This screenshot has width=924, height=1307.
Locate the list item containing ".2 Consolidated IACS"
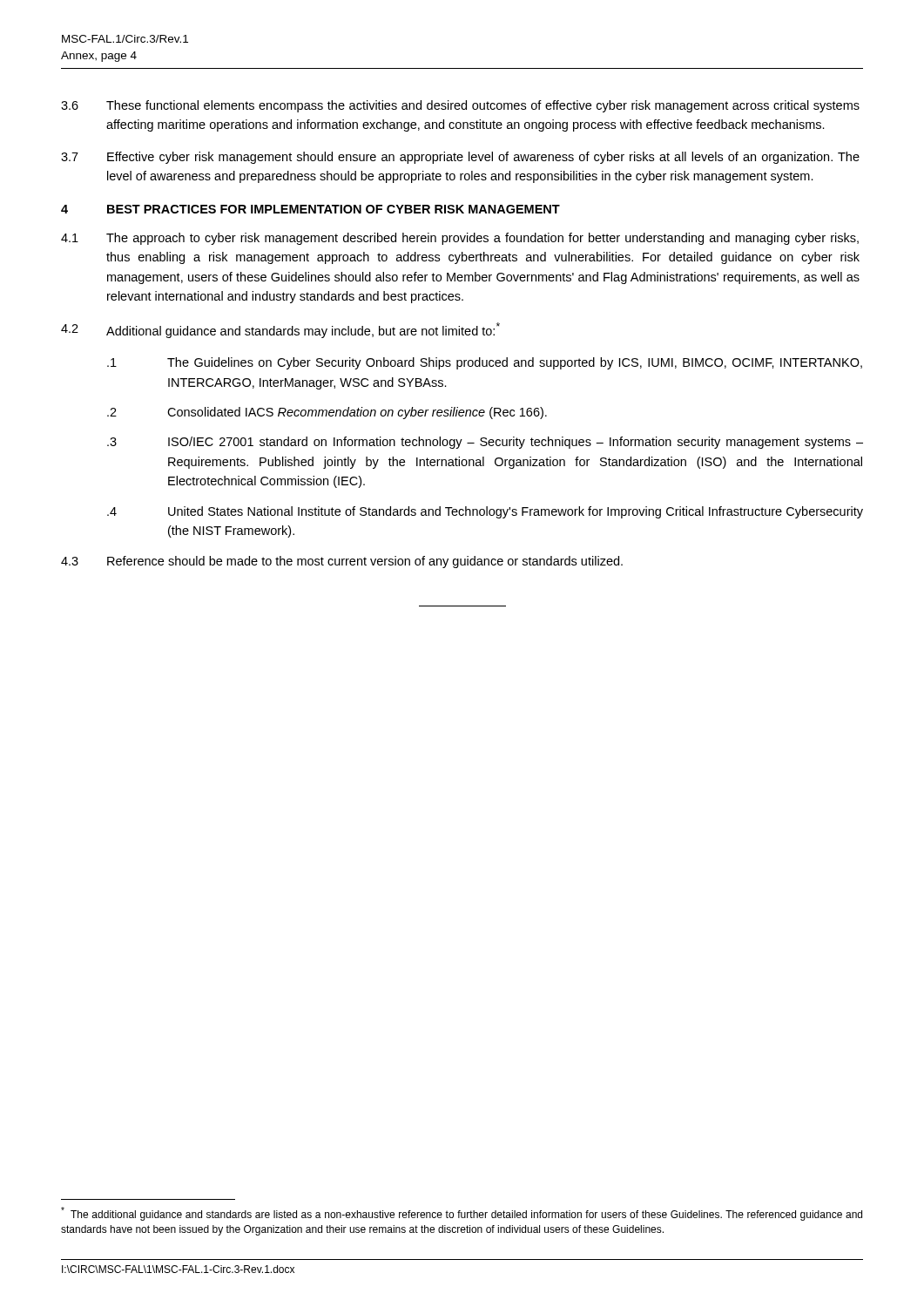click(x=462, y=412)
